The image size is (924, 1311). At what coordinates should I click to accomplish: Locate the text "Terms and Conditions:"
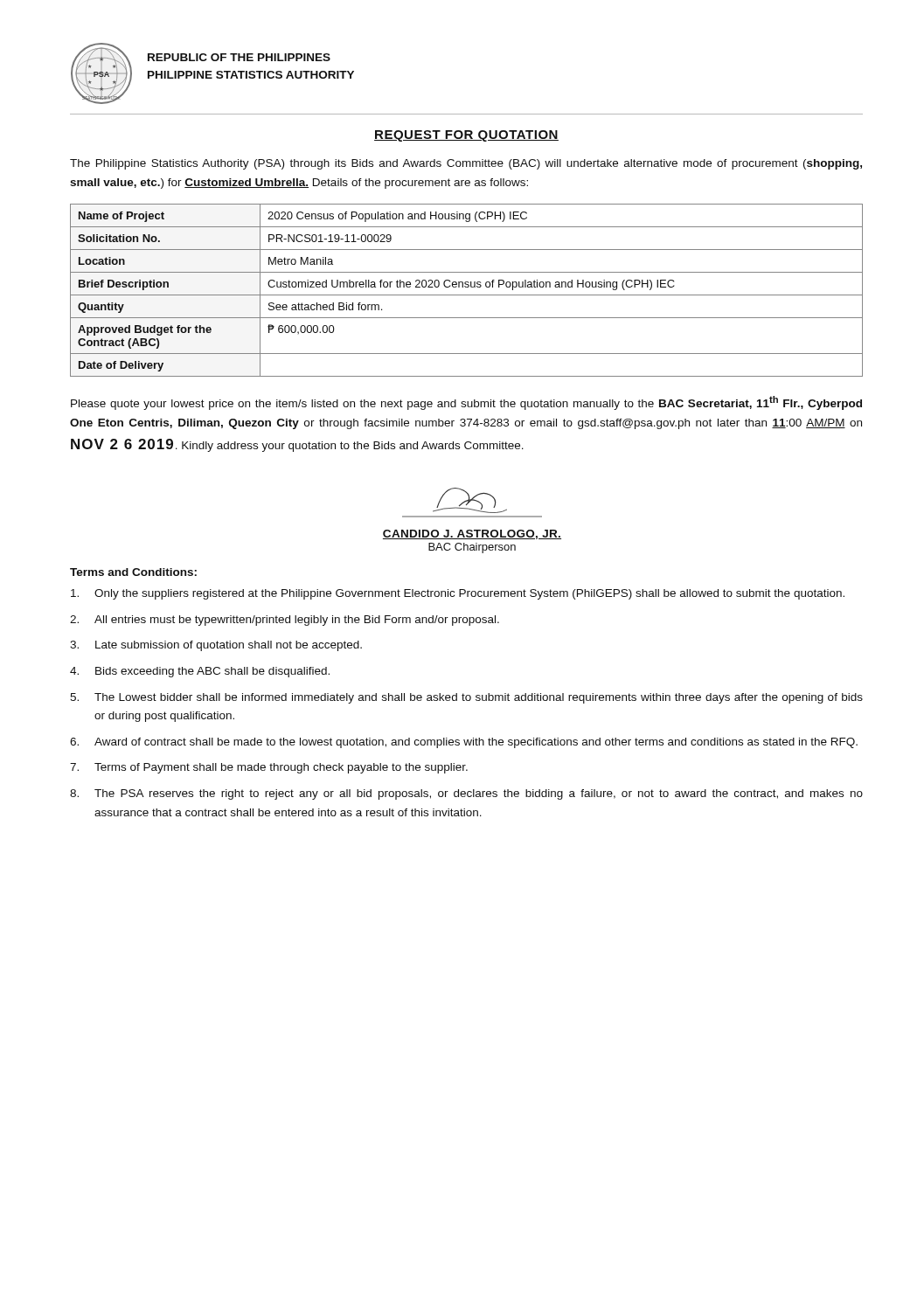(x=134, y=572)
